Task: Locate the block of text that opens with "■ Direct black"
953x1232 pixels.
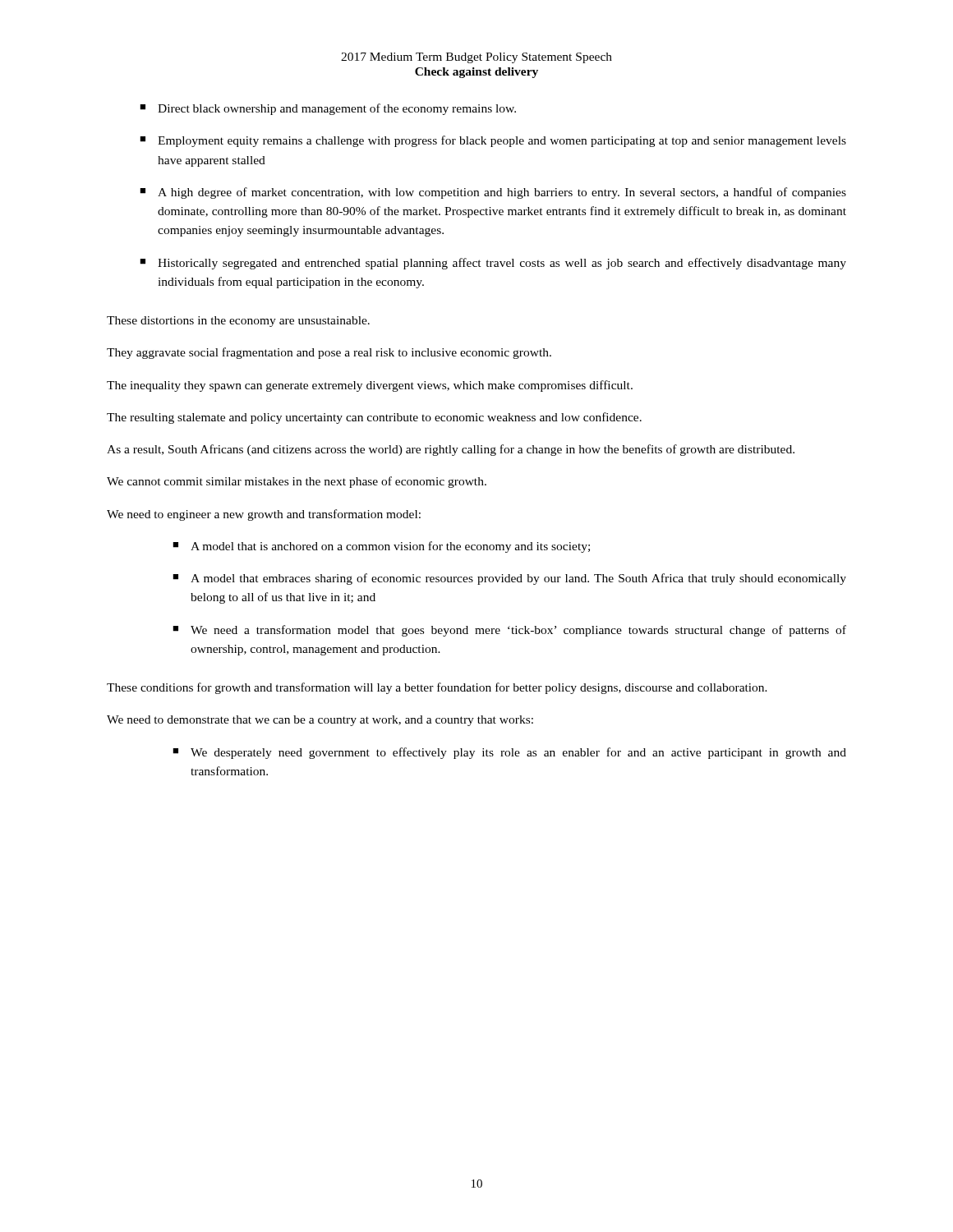Action: click(x=493, y=108)
